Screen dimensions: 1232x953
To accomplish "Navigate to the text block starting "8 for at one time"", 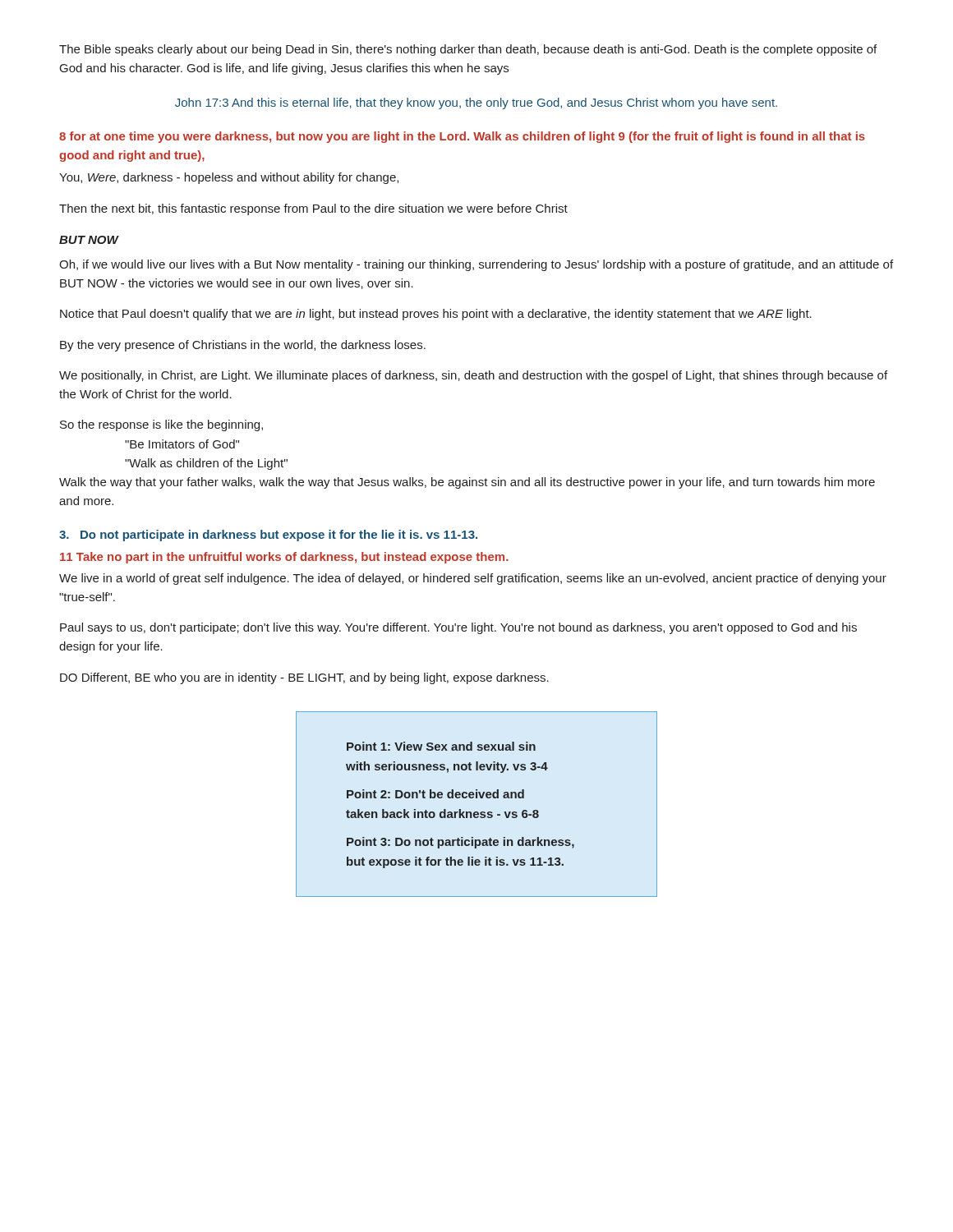I will click(462, 145).
